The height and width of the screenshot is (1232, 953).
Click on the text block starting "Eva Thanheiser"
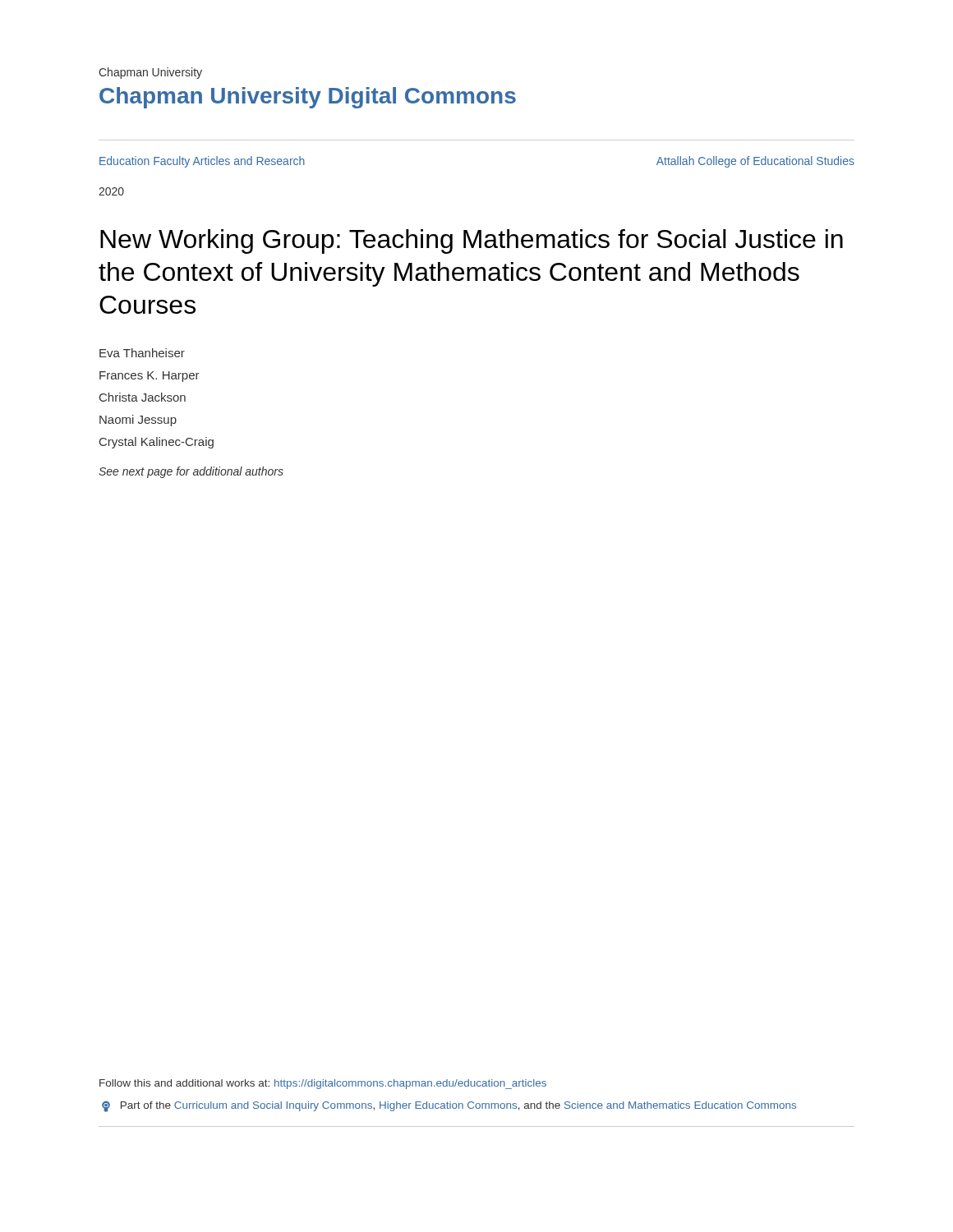tap(142, 352)
